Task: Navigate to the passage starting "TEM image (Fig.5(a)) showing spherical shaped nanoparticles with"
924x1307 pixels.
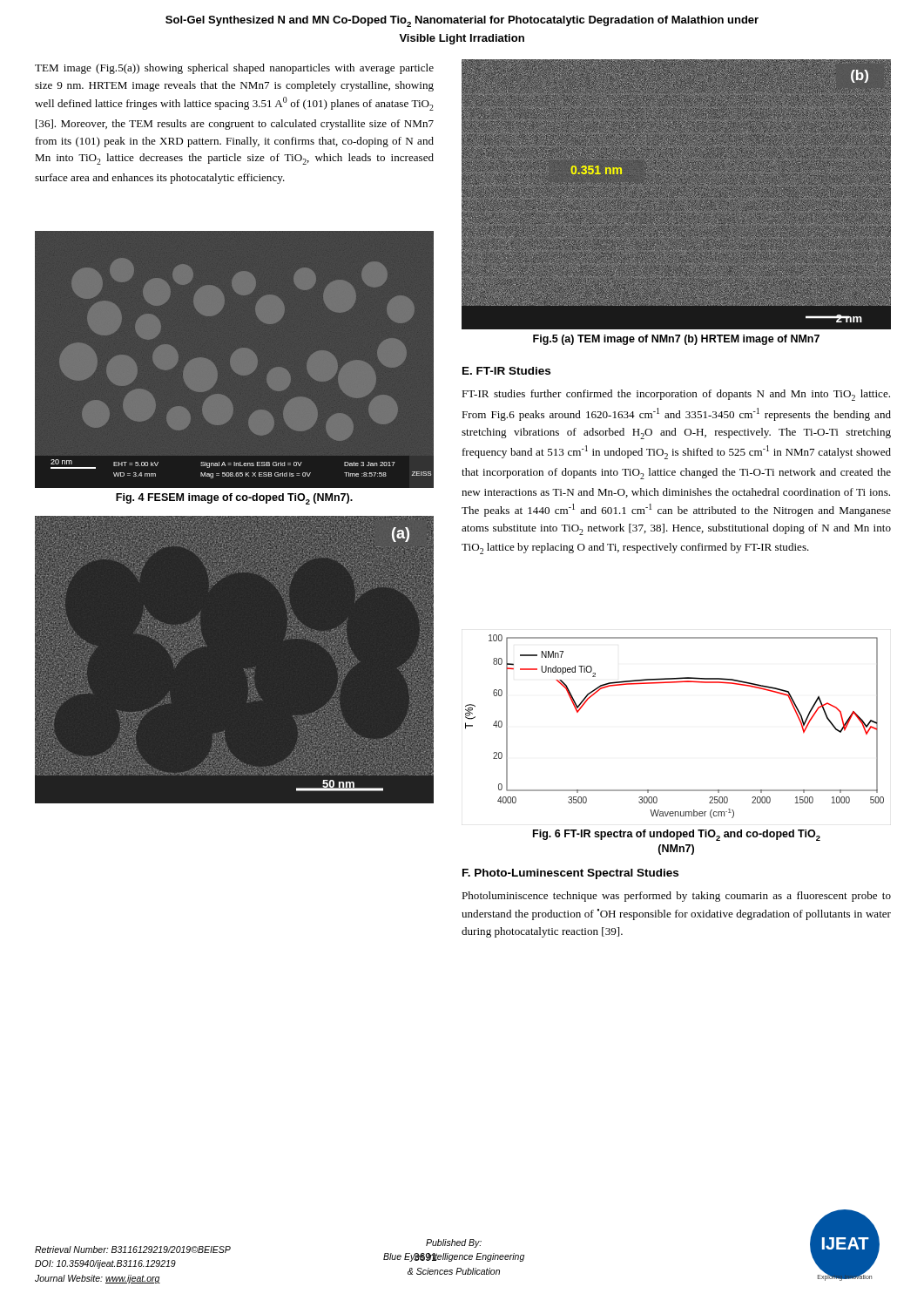Action: [x=234, y=122]
